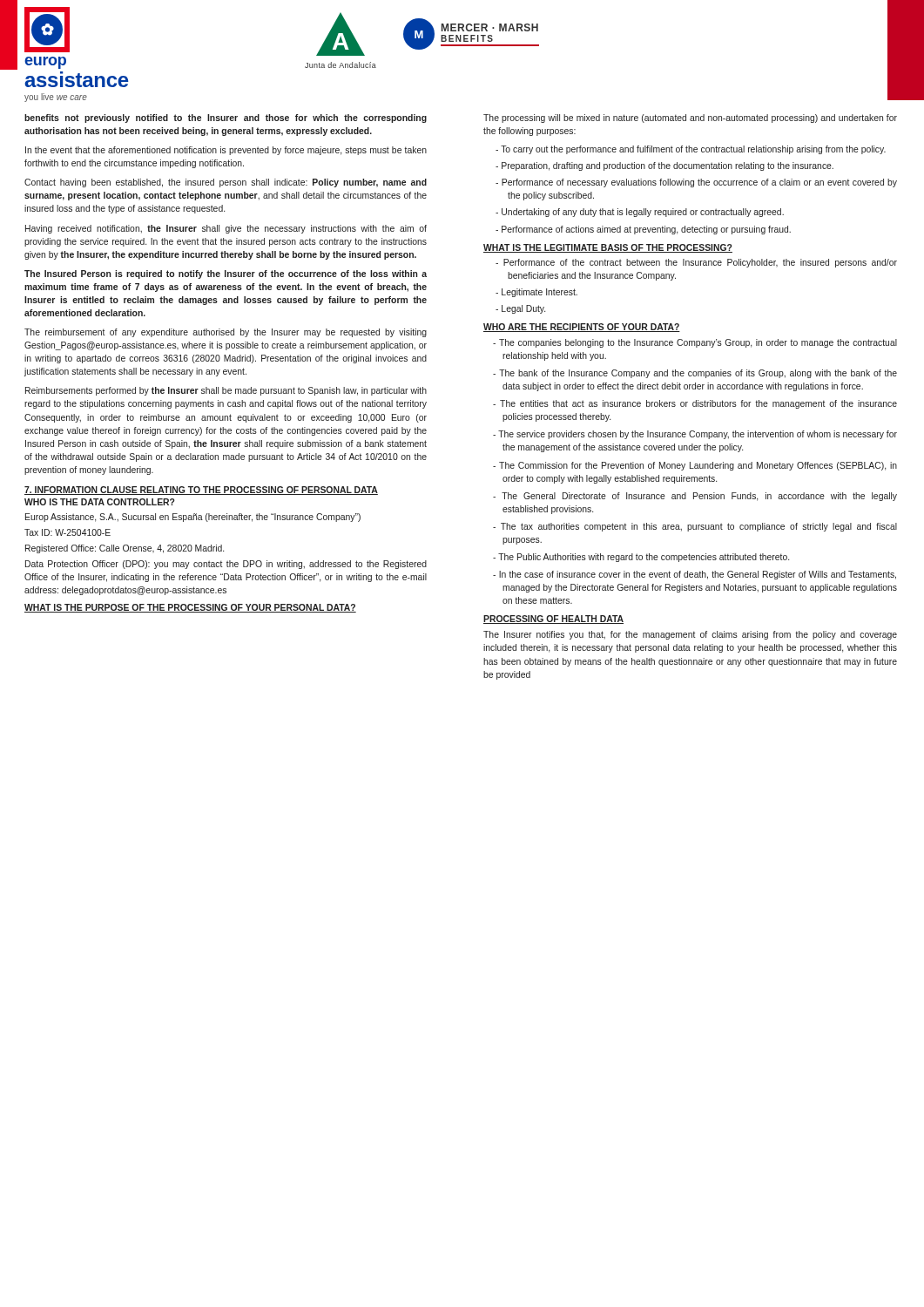
Task: Find the block on this page that starts "Registered Office: Calle"
Action: coord(125,549)
